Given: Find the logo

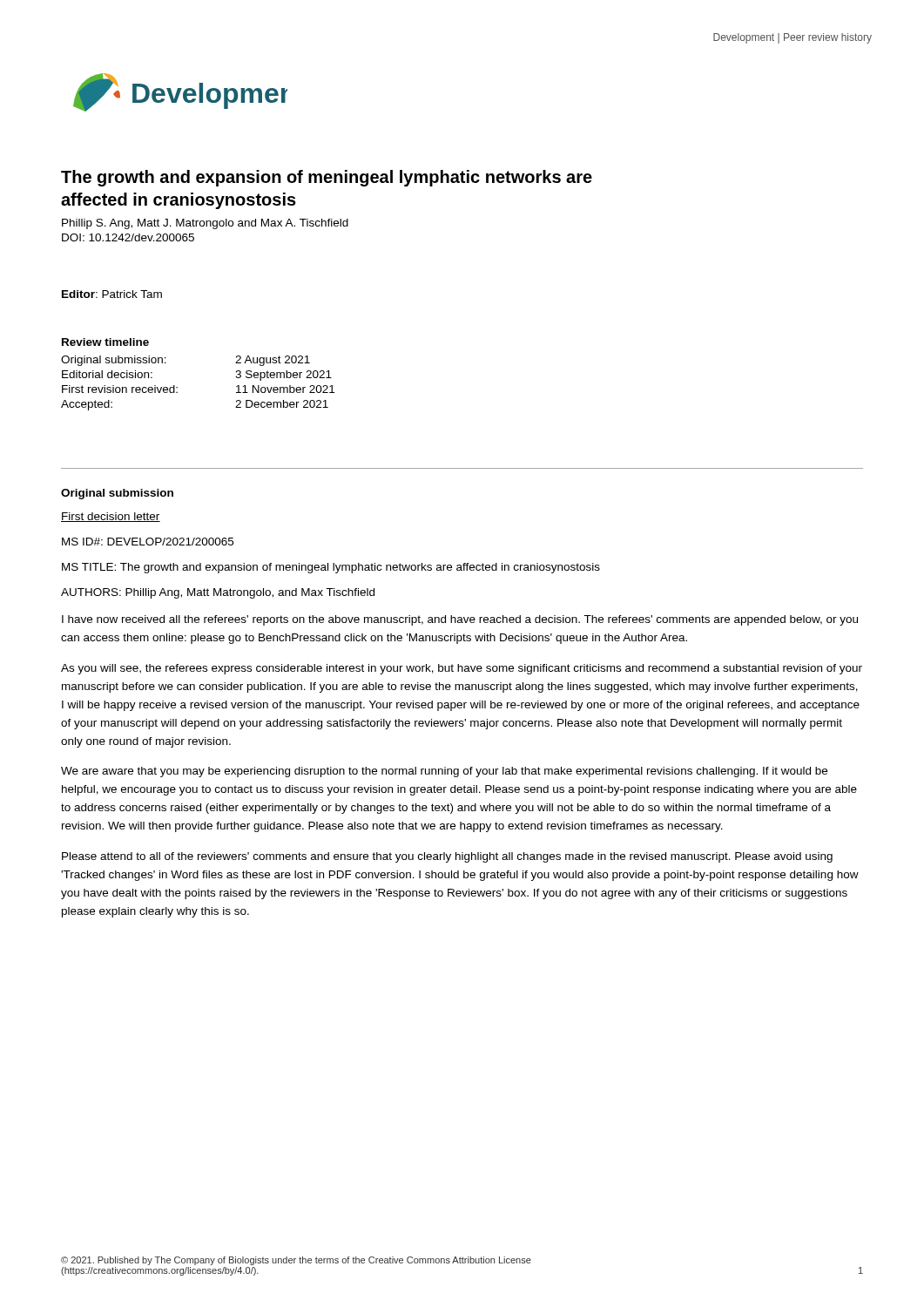Looking at the screenshot, I should pyautogui.click(x=174, y=95).
